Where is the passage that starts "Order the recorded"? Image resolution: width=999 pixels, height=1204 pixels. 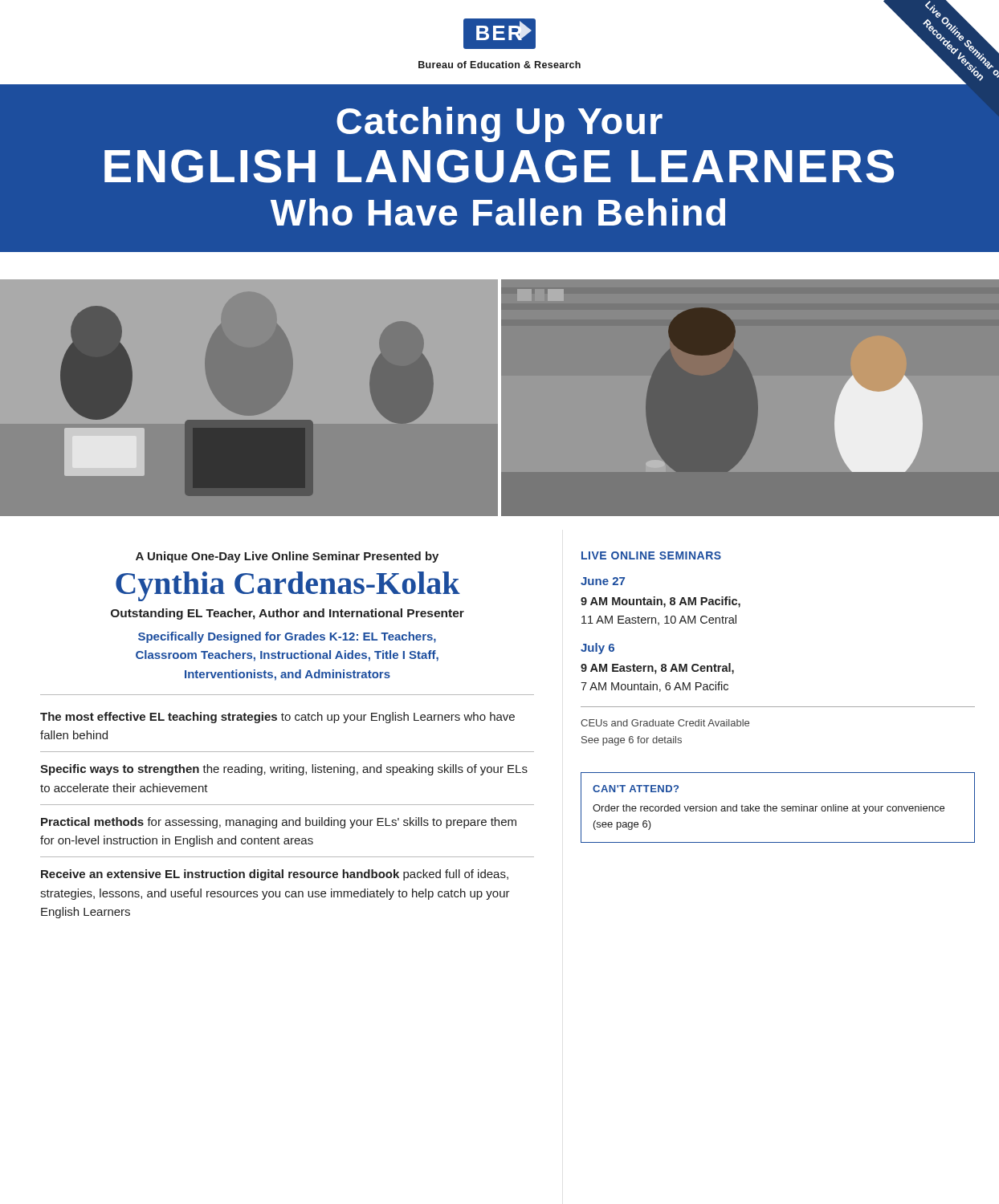[769, 816]
